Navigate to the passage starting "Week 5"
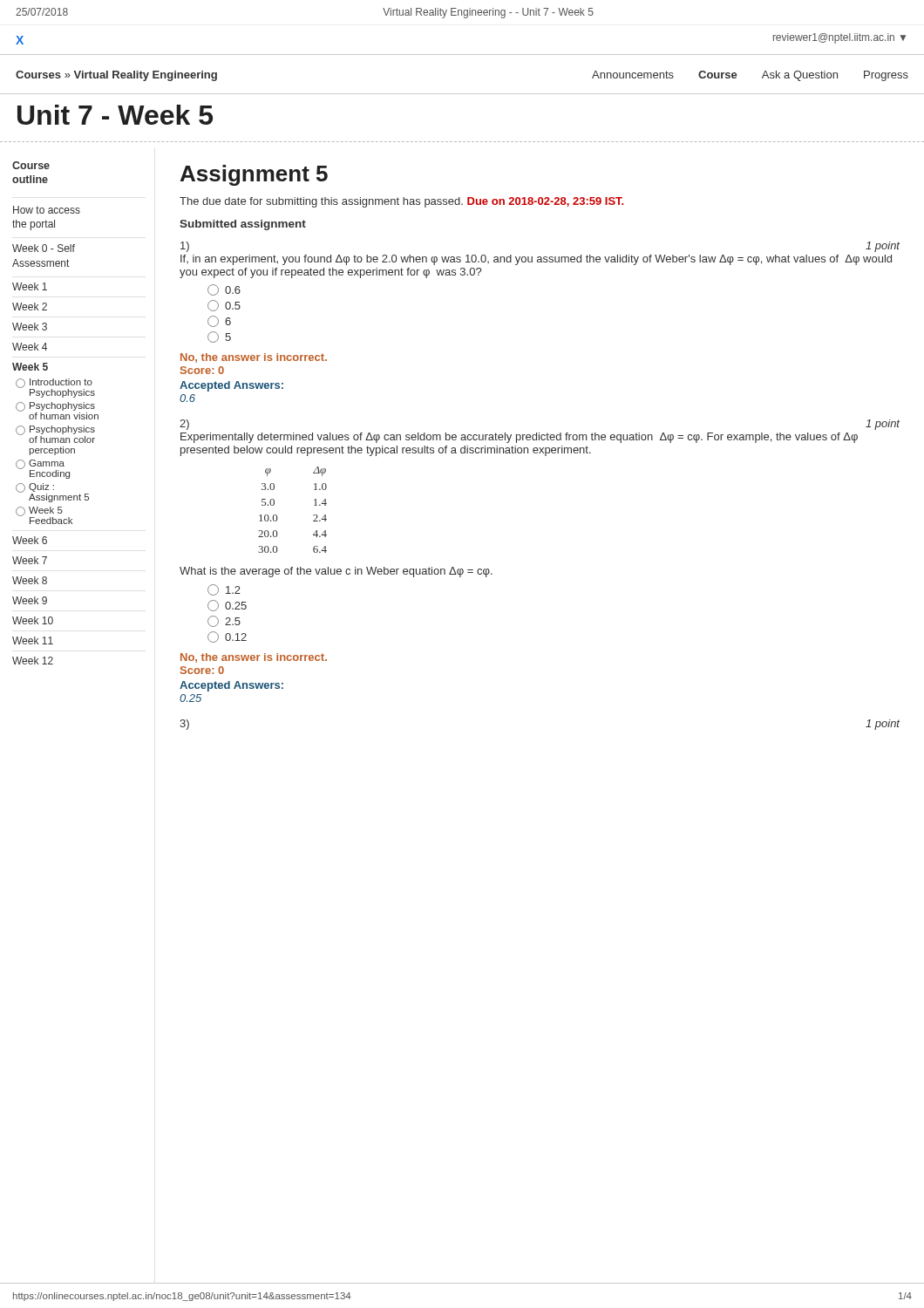 click(30, 367)
